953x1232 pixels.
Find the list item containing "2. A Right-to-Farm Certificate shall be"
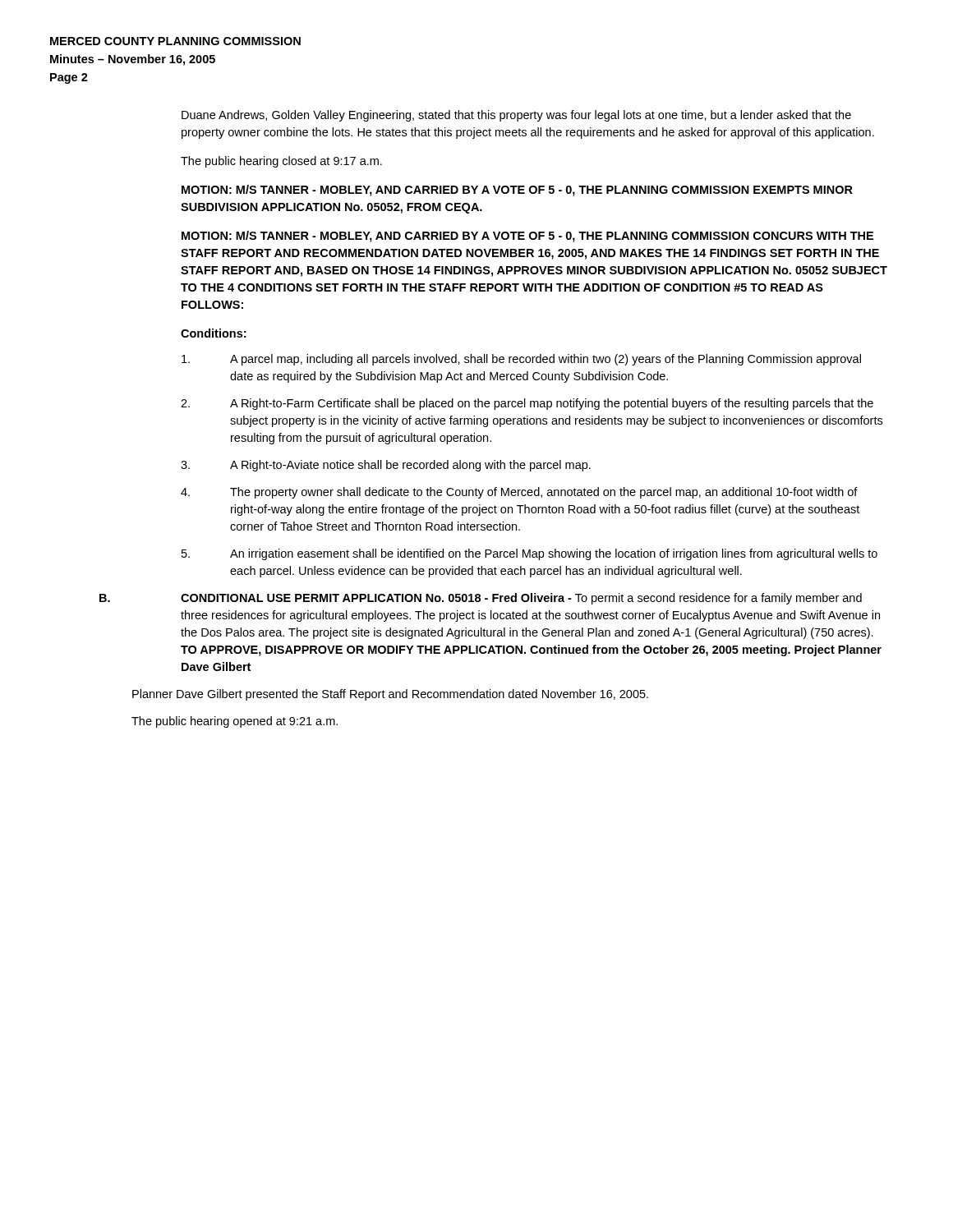coord(534,421)
